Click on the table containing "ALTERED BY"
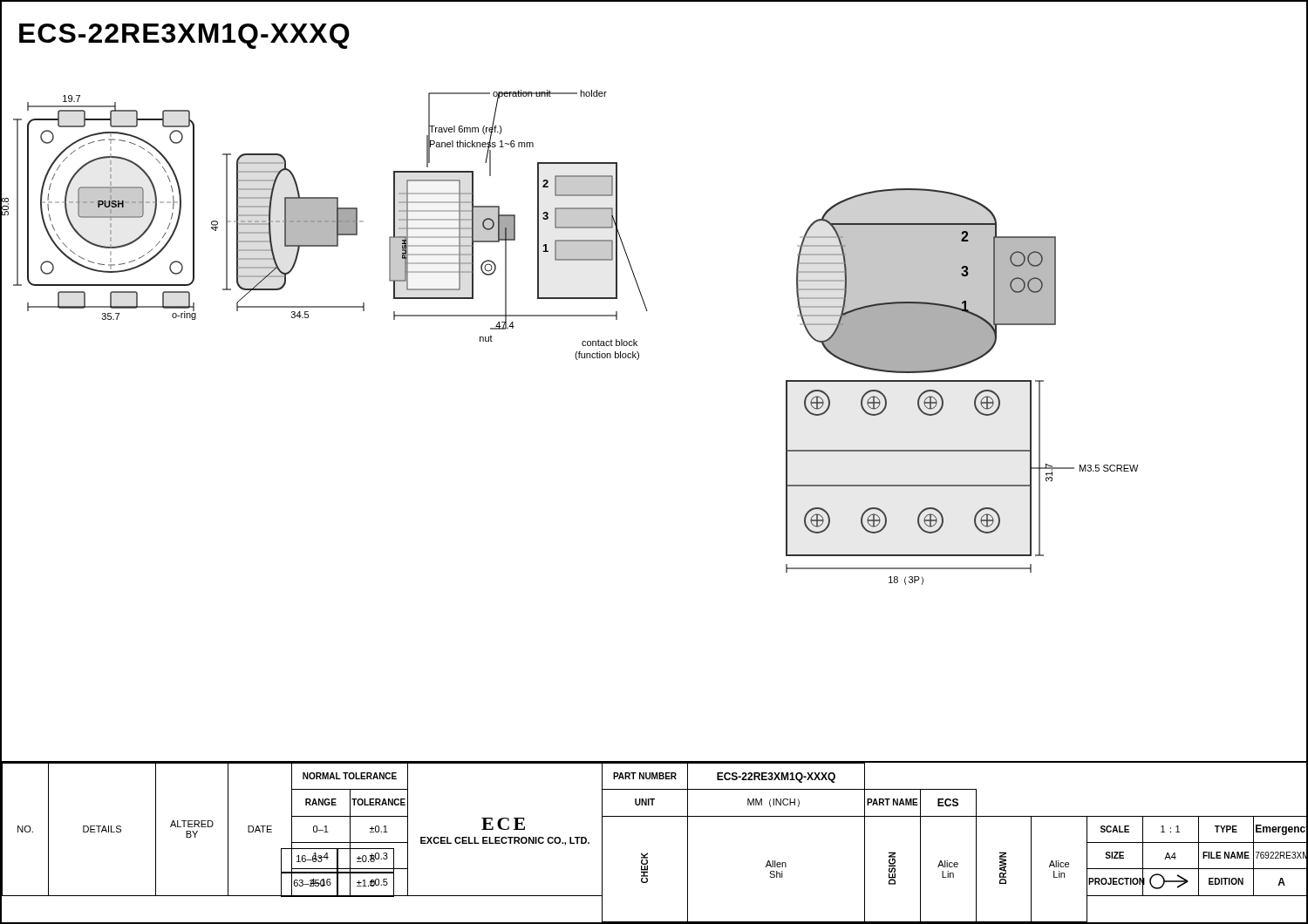This screenshot has width=1308, height=924. (x=655, y=842)
